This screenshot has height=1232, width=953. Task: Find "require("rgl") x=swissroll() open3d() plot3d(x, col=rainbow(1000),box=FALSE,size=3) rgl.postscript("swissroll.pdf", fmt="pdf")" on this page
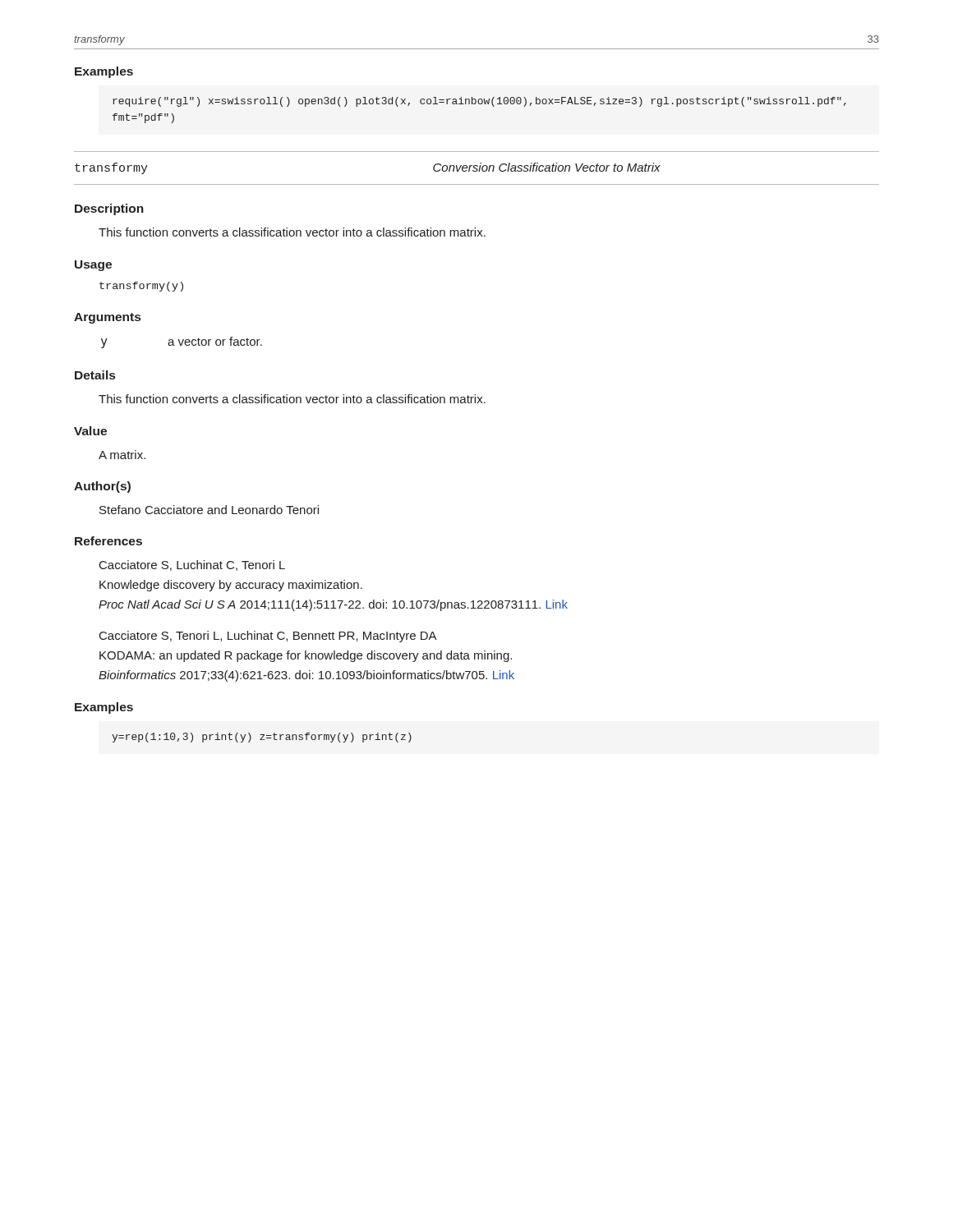coord(489,110)
